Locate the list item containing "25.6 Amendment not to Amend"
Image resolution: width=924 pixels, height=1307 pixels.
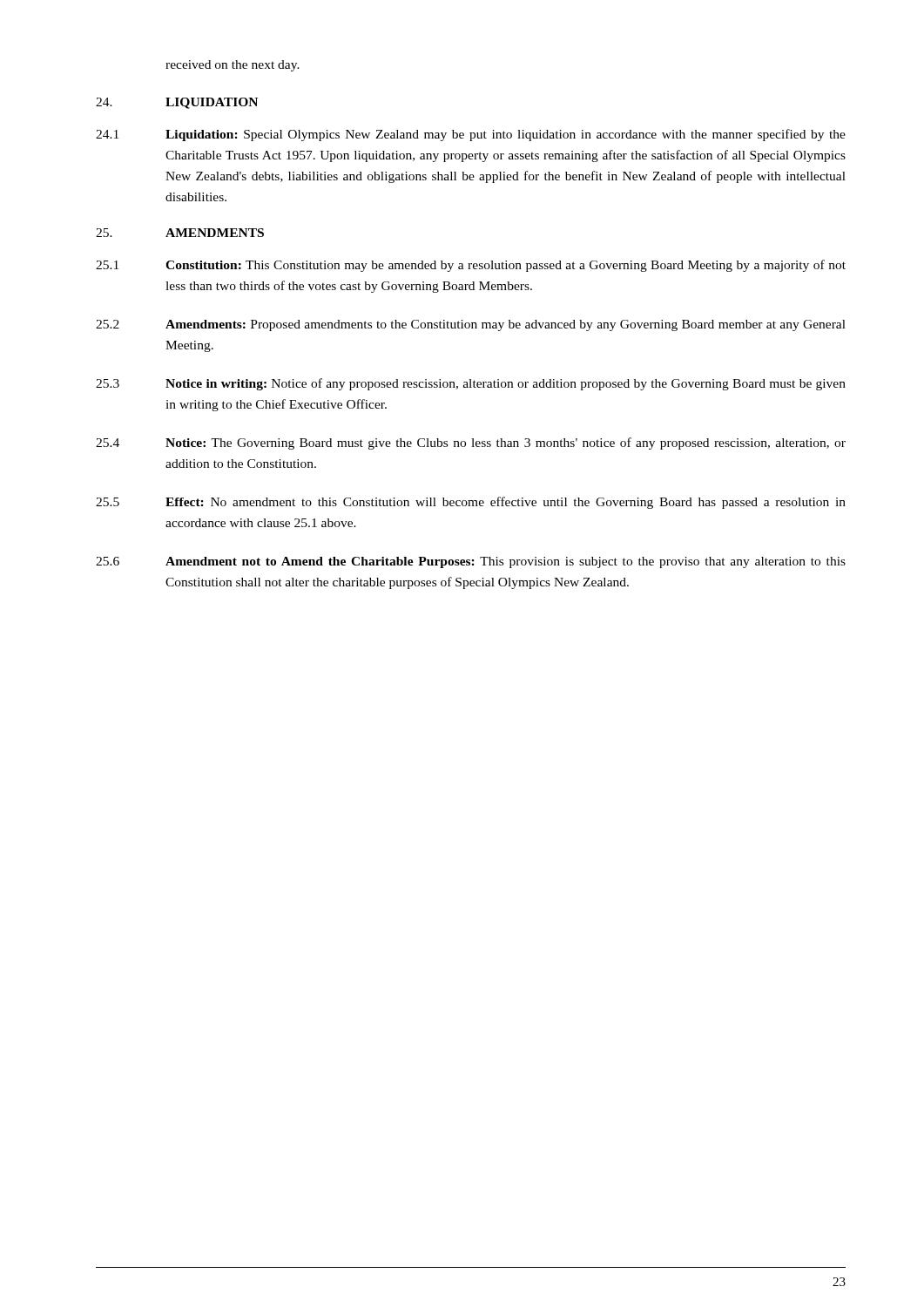[471, 572]
